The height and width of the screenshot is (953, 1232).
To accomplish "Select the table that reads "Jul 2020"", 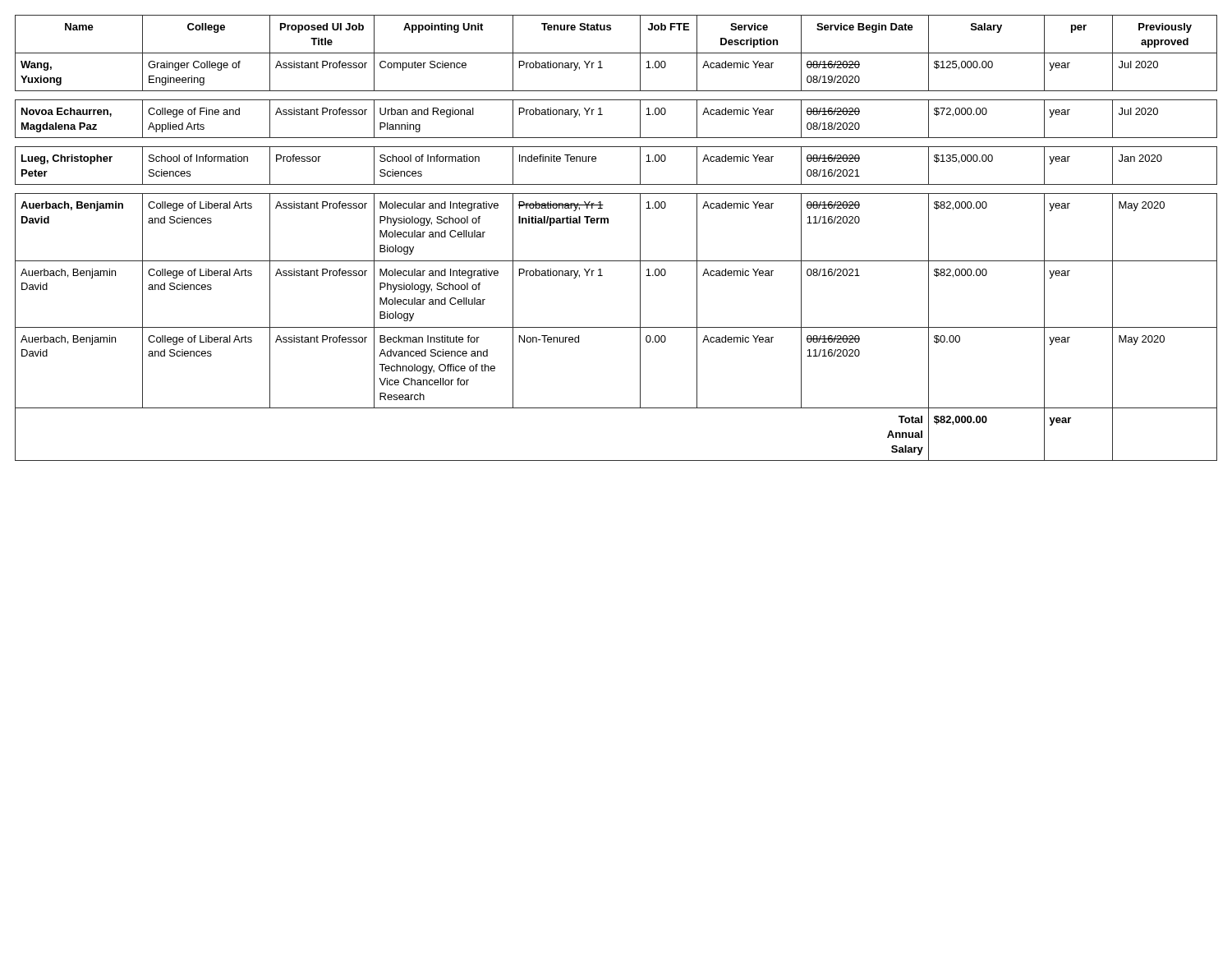I will 616,238.
